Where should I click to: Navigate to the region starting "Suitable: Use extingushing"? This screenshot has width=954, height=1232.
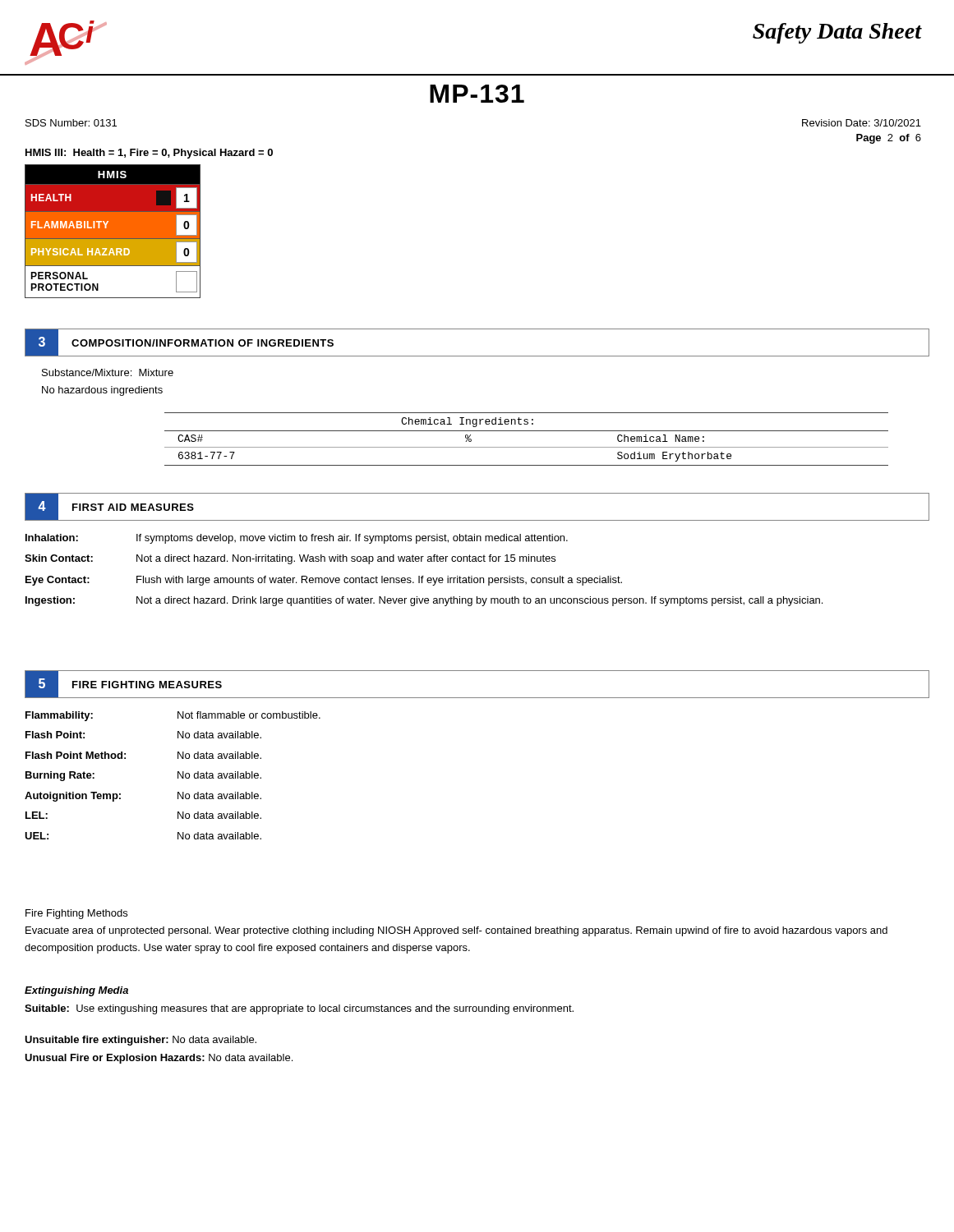300,1008
